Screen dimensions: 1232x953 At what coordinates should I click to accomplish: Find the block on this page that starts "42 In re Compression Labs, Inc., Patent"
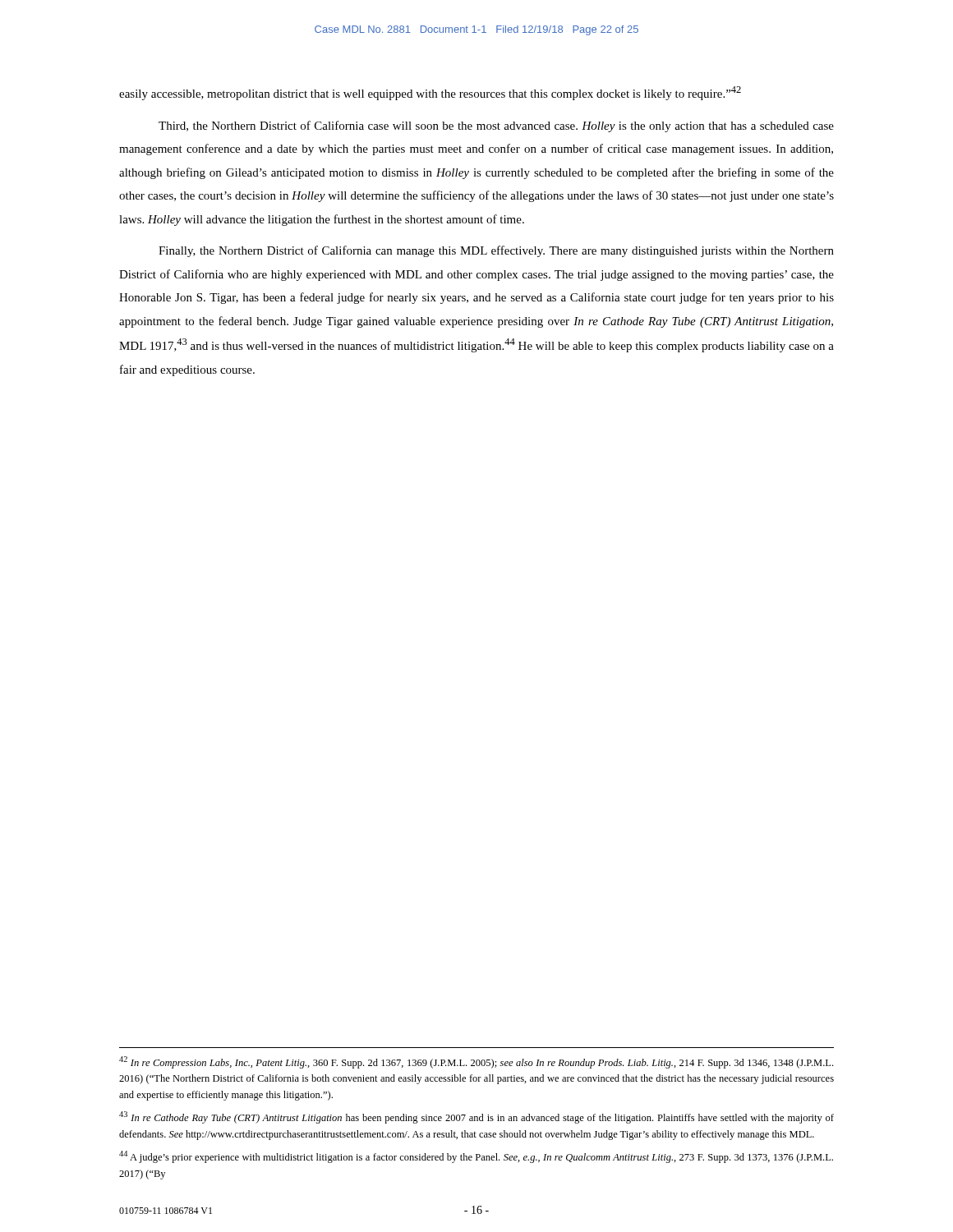(476, 1077)
